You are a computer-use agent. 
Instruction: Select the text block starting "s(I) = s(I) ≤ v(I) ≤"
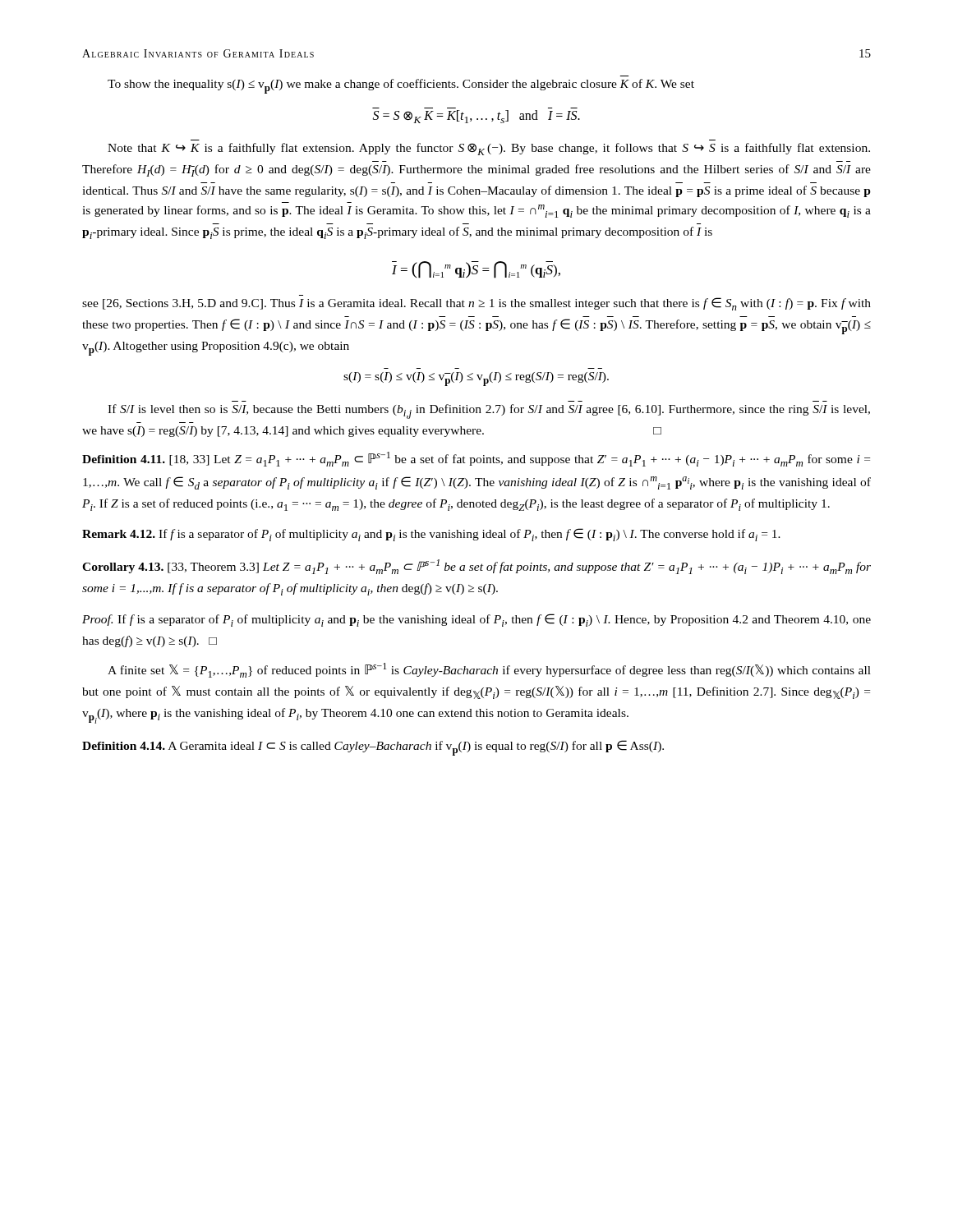tap(476, 378)
